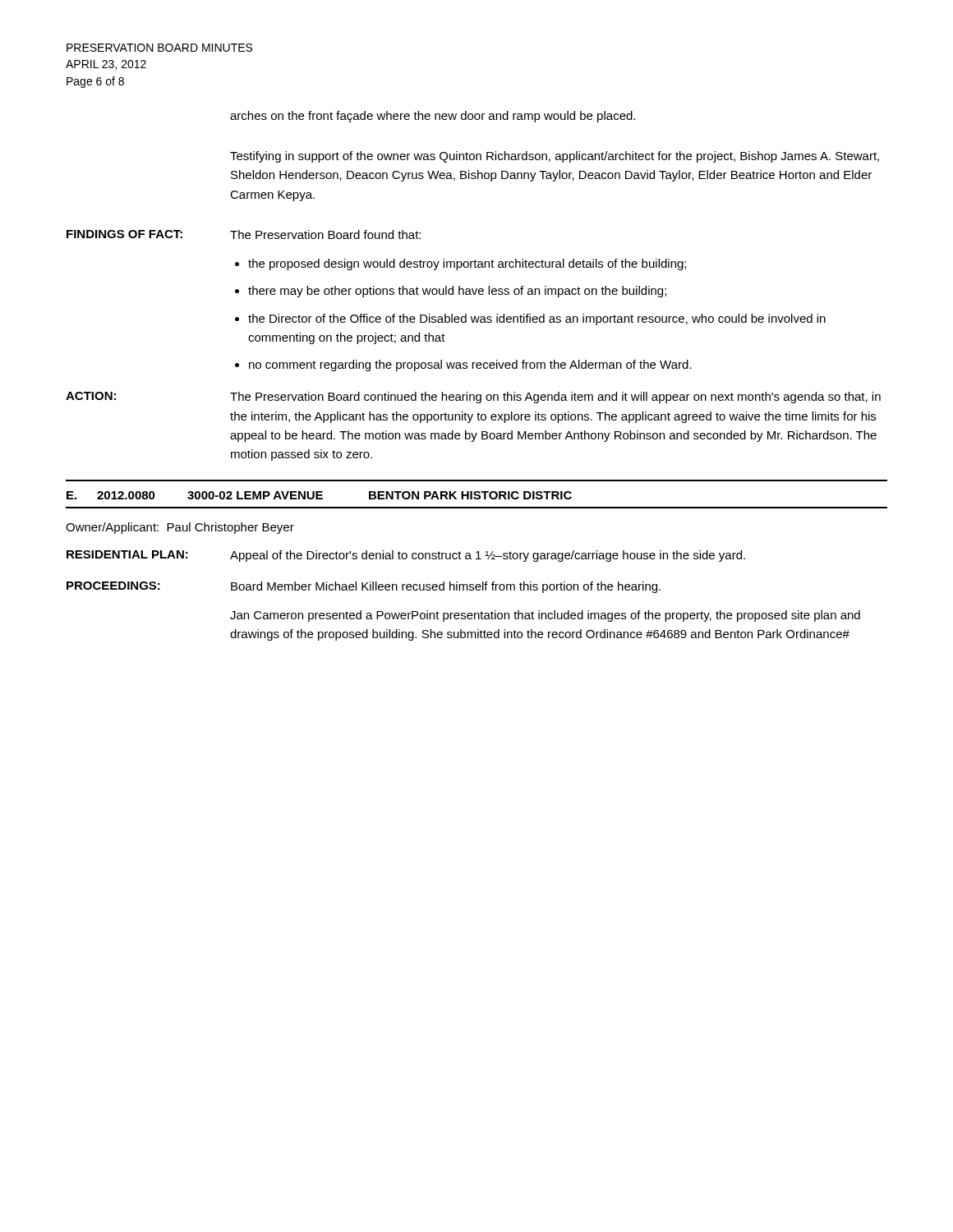
Task: Find the block on this page that starts "Testifying in support of"
Action: point(476,180)
